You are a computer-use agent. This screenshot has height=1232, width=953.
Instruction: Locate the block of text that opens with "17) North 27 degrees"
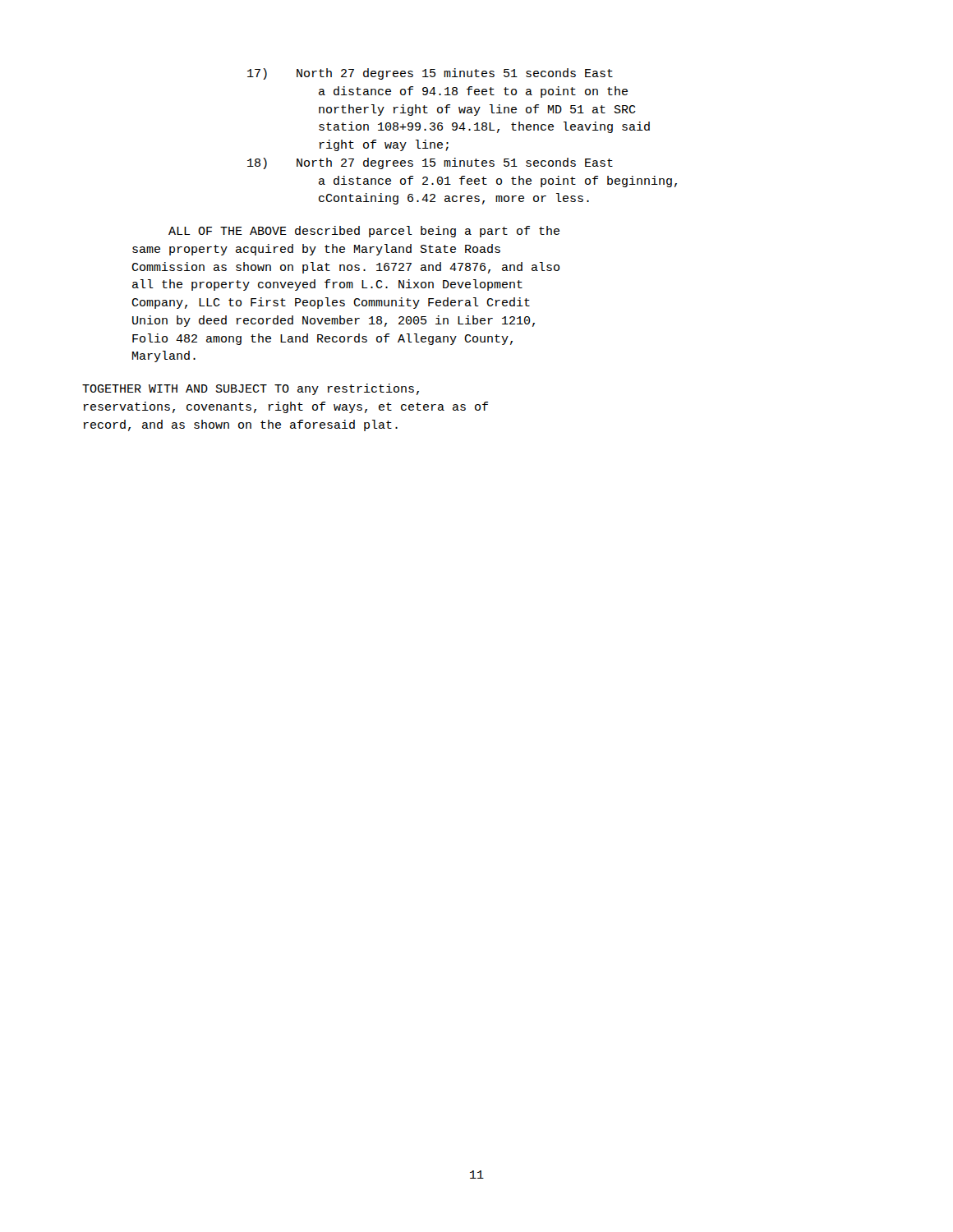[x=449, y=110]
